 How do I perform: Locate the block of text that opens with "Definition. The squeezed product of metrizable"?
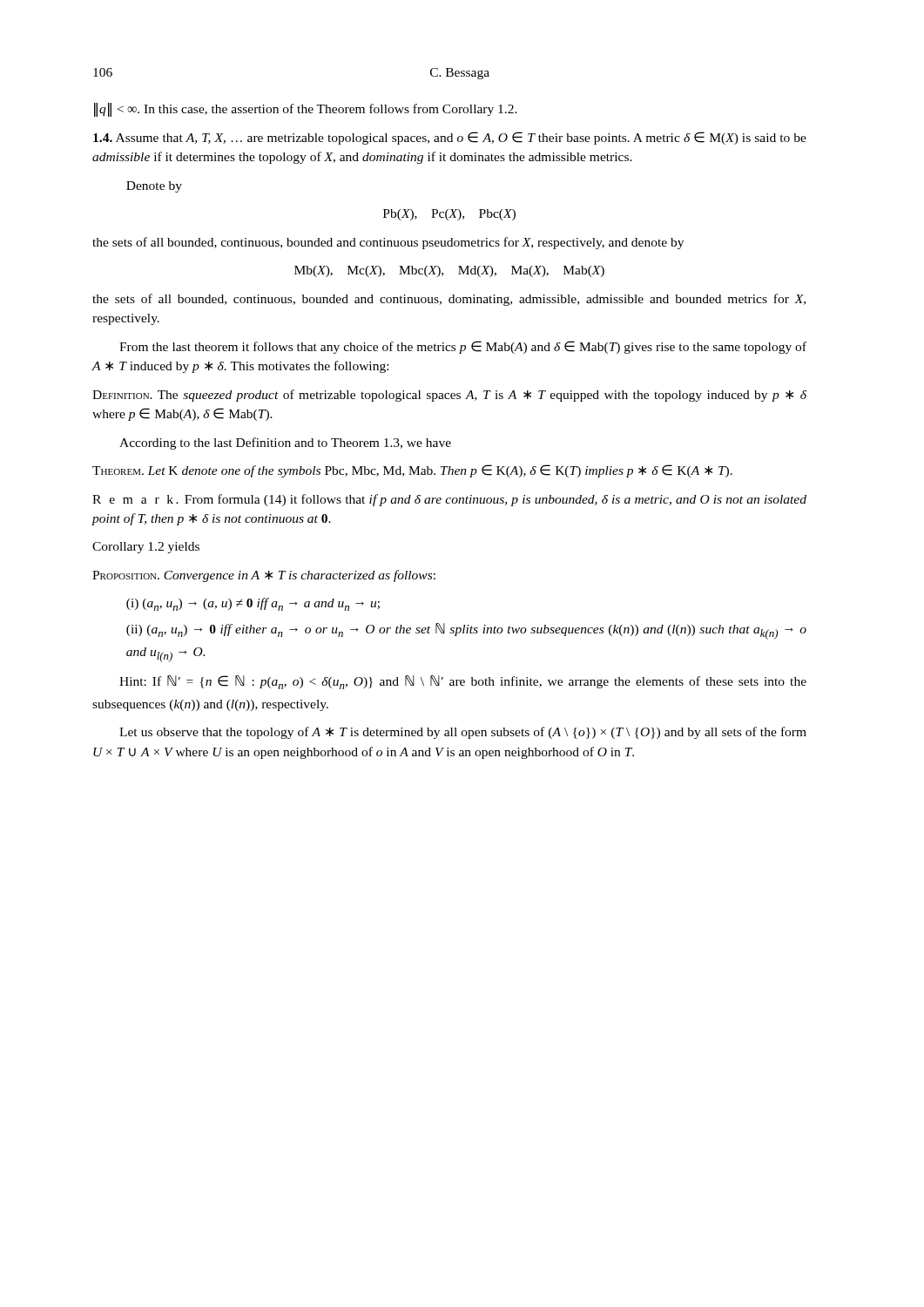tap(449, 396)
